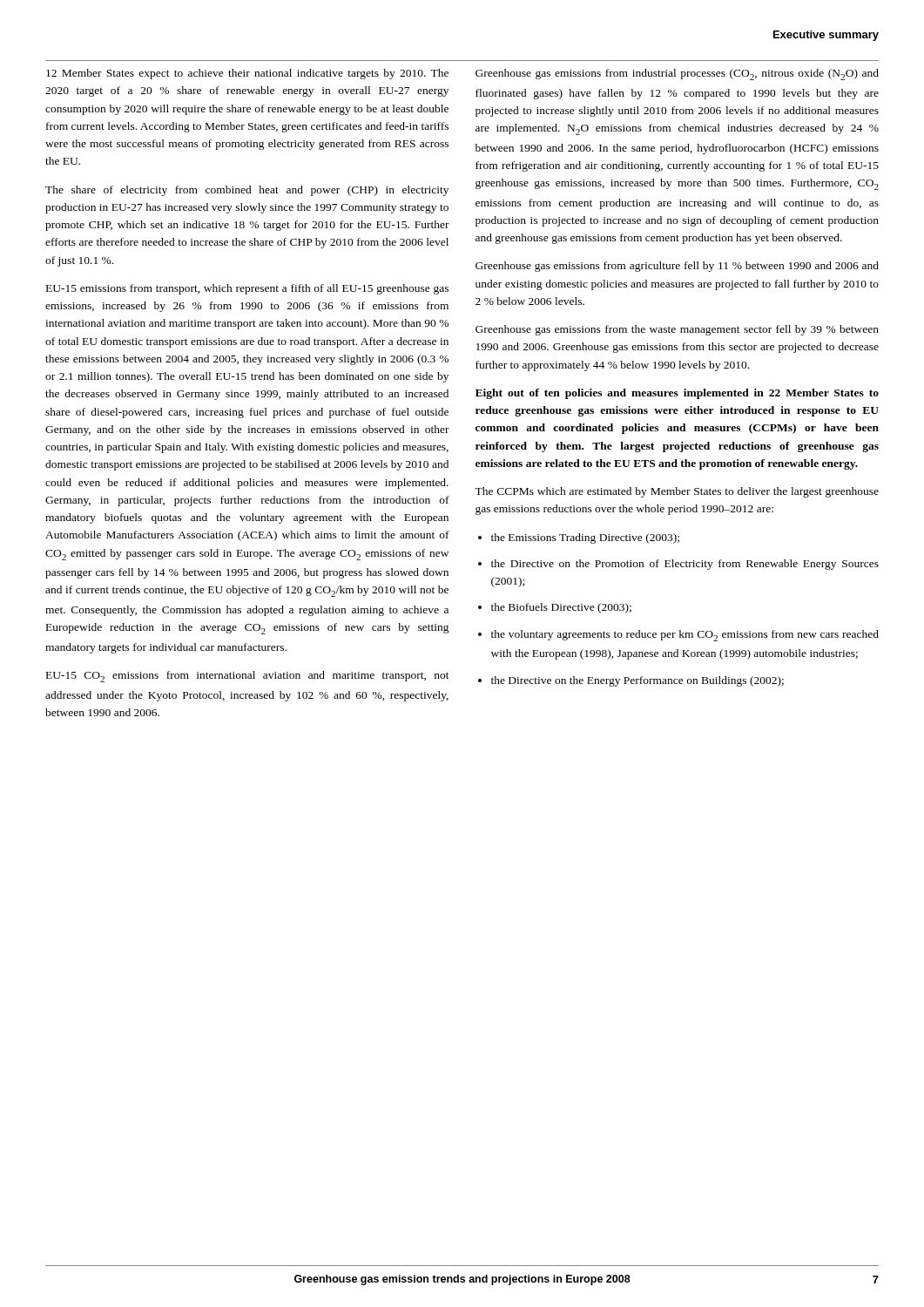Find the text starting "the Emissions Trading Directive (2003);"
This screenshot has width=924, height=1307.
pos(677,538)
